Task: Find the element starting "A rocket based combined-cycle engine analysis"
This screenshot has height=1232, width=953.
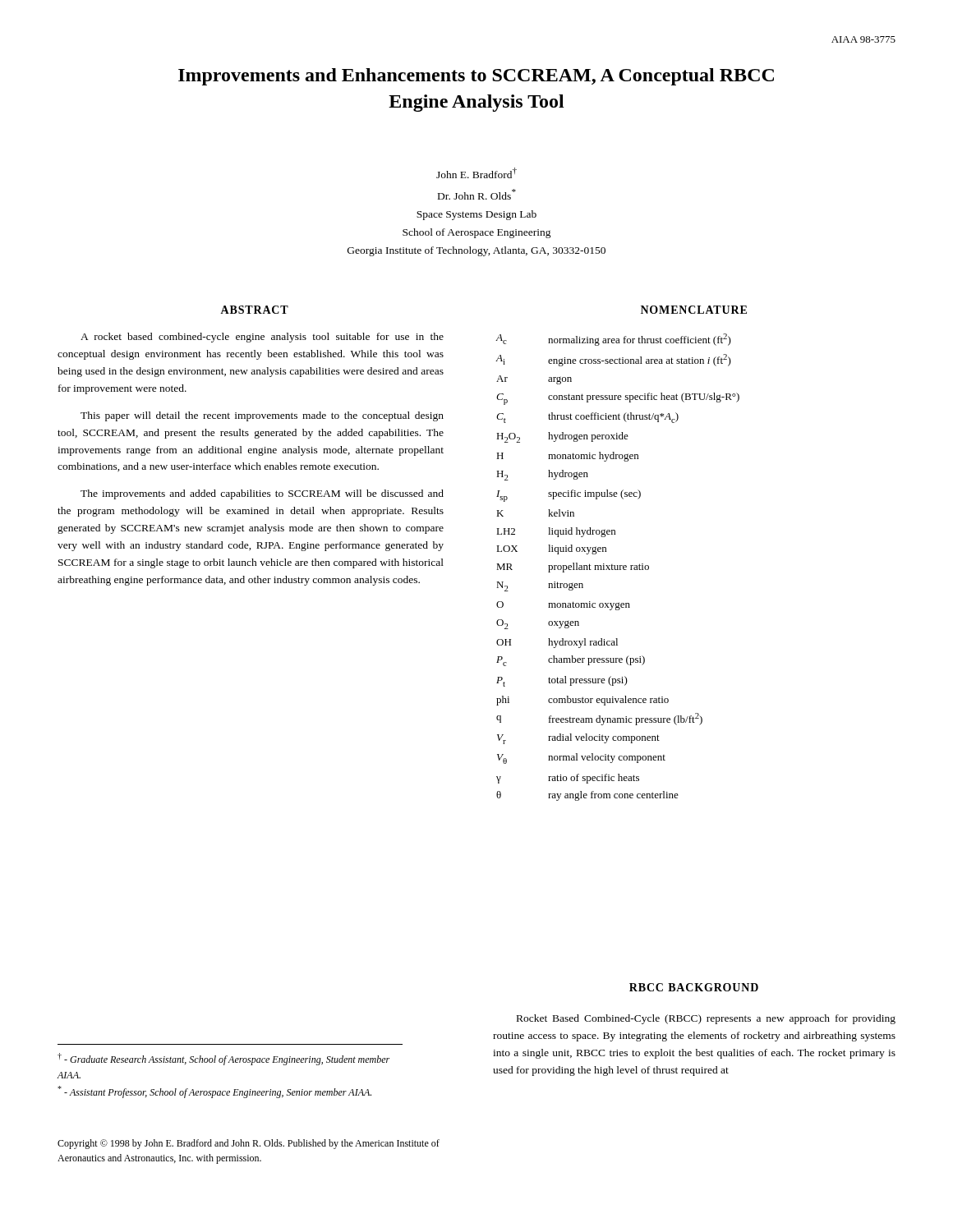Action: point(251,459)
